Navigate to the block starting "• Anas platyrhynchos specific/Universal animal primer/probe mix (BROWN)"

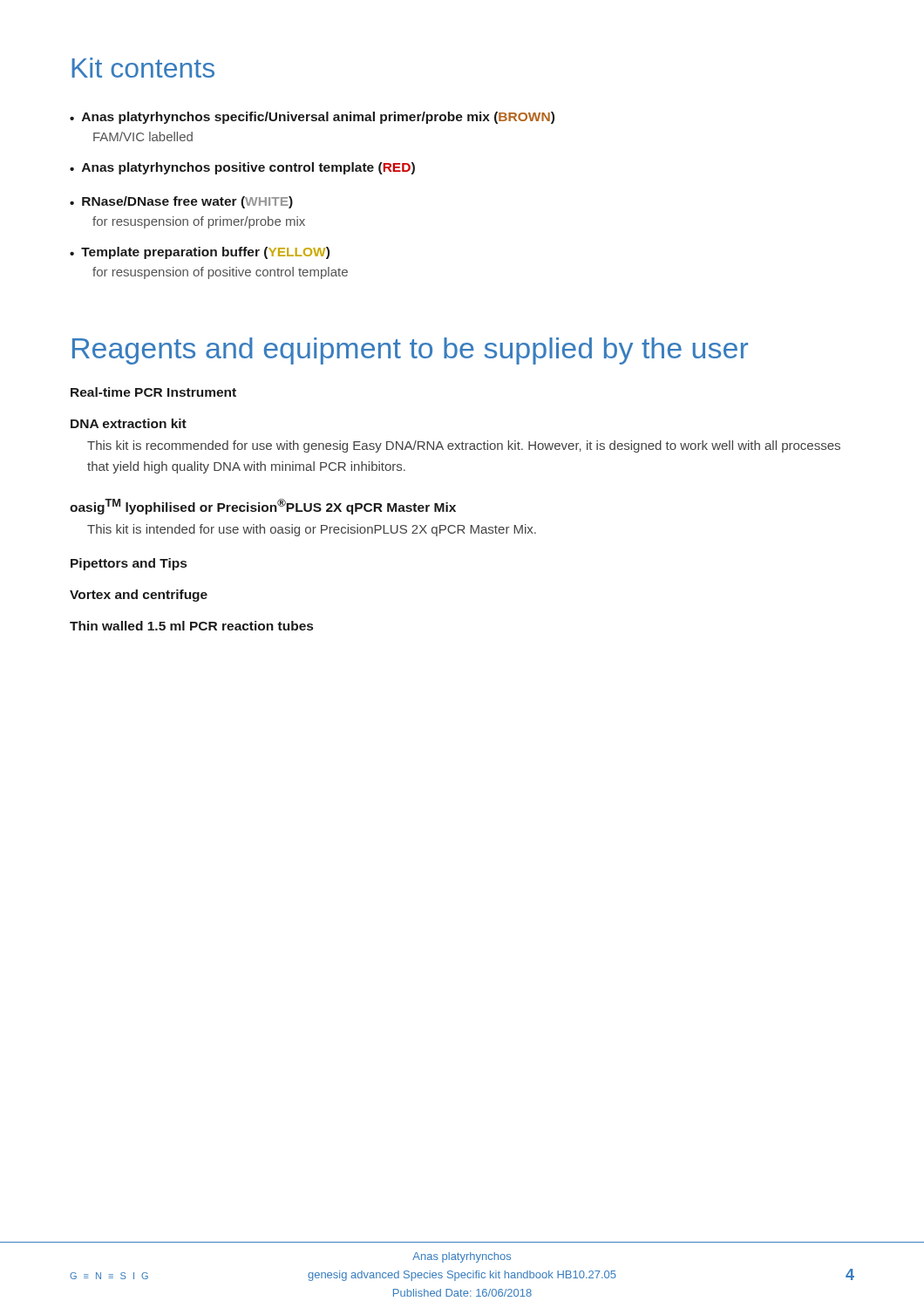point(462,126)
